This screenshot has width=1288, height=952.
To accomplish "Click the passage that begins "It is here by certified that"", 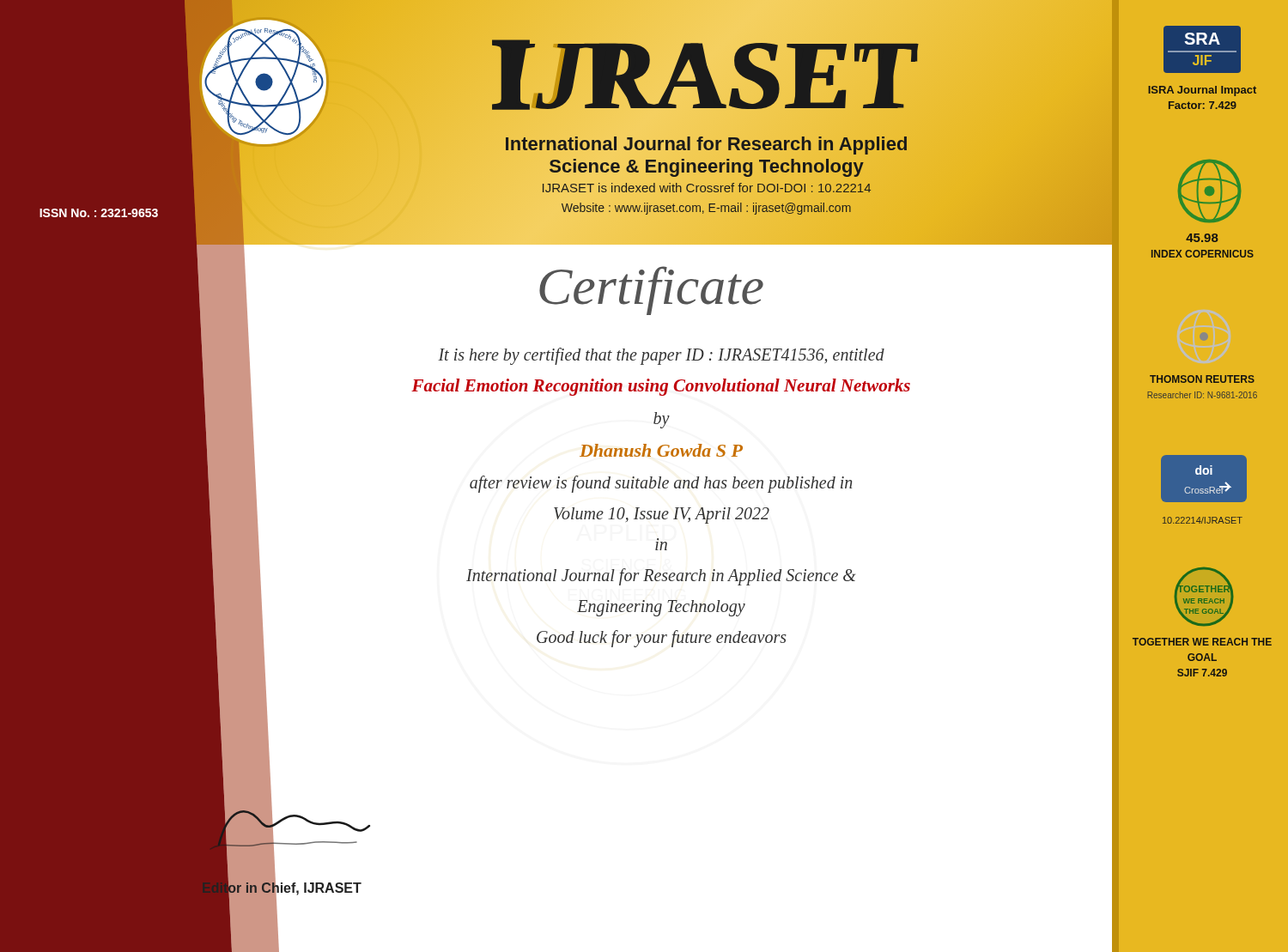I will pos(661,496).
